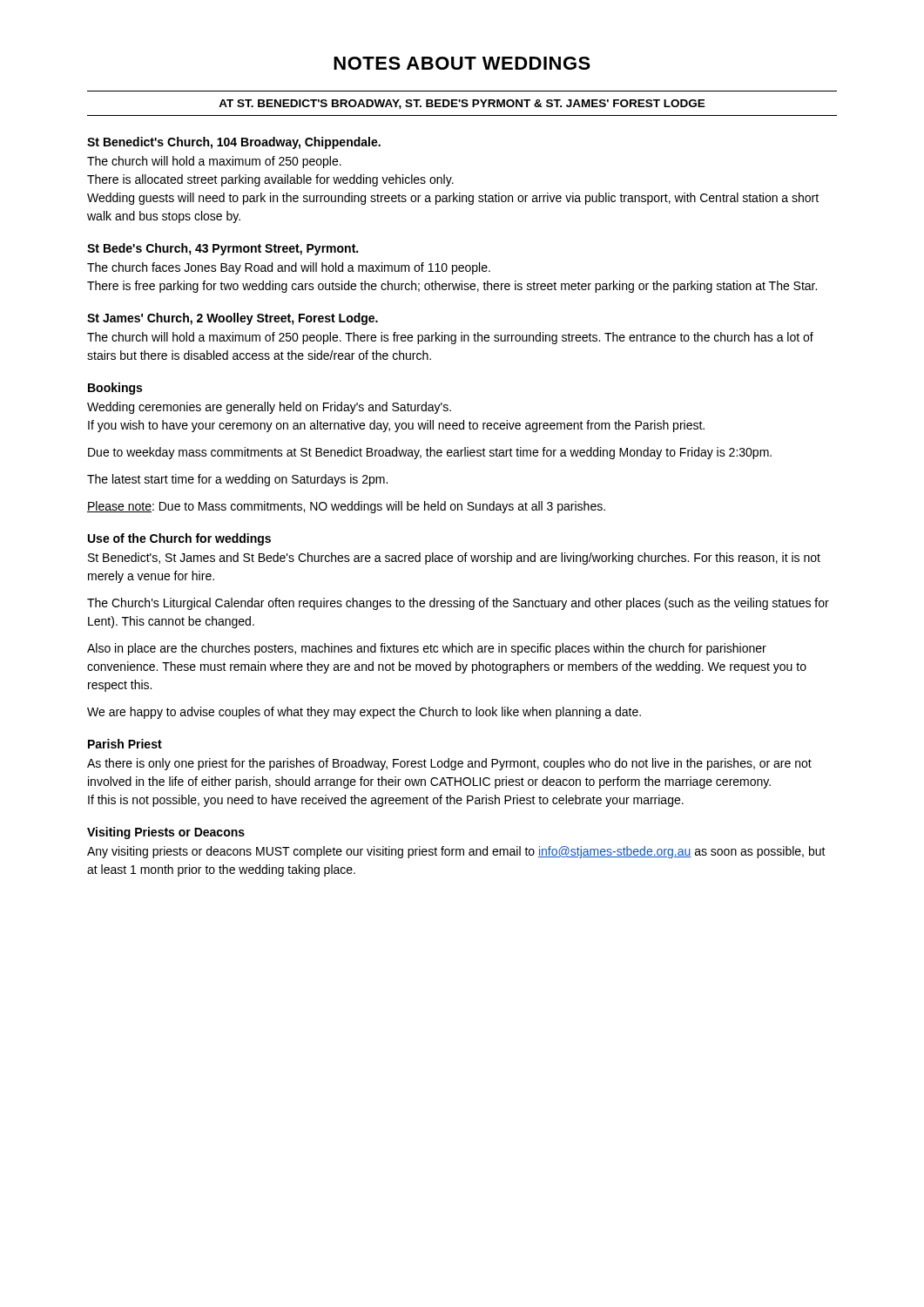Click on the text block with the text "The latest start time for a wedding on"

coord(237,480)
